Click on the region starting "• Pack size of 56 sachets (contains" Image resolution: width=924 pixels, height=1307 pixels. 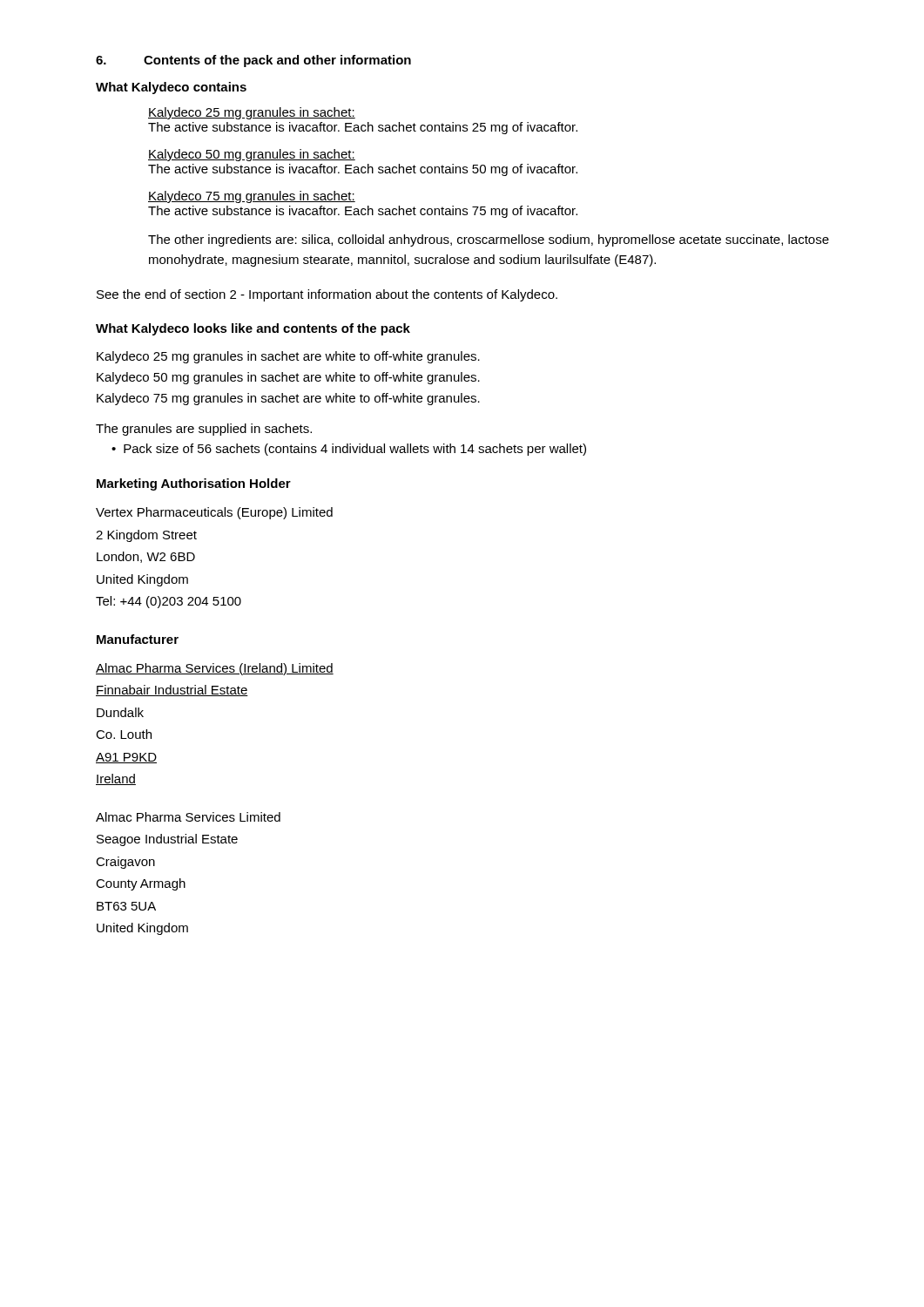(x=349, y=449)
